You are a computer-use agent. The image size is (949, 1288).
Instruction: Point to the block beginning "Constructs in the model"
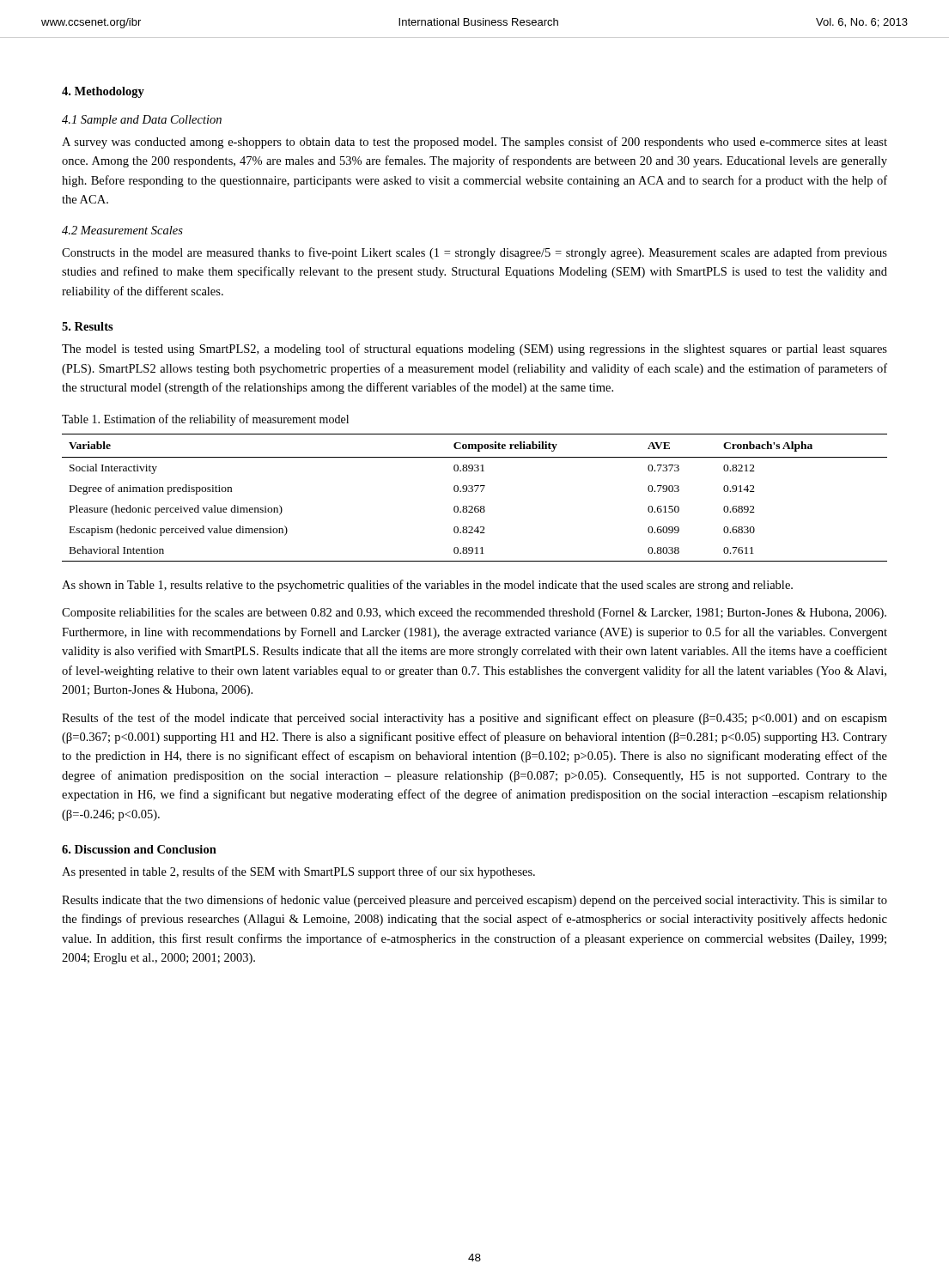point(474,272)
